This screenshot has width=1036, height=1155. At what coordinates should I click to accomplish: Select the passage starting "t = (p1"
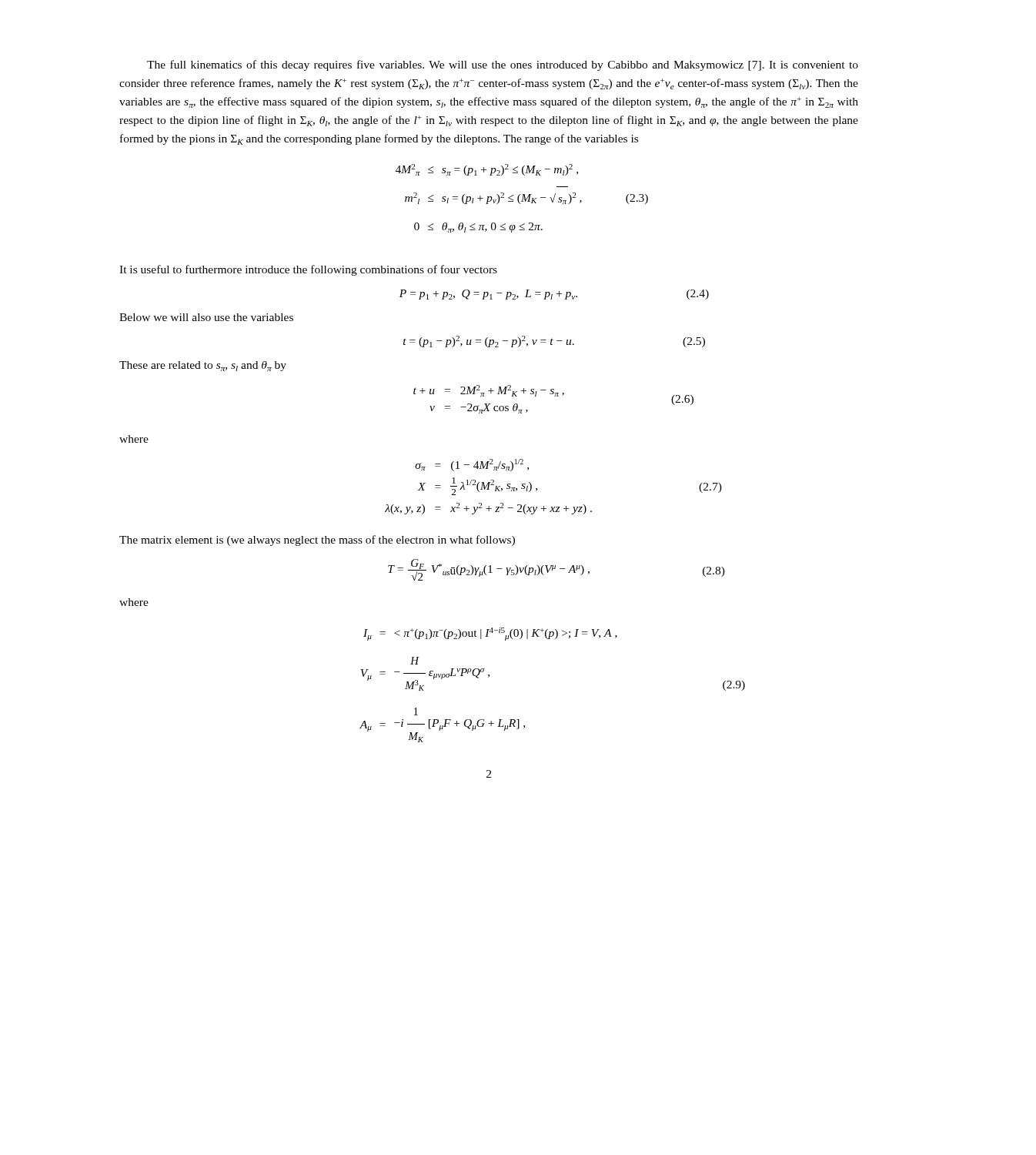554,341
